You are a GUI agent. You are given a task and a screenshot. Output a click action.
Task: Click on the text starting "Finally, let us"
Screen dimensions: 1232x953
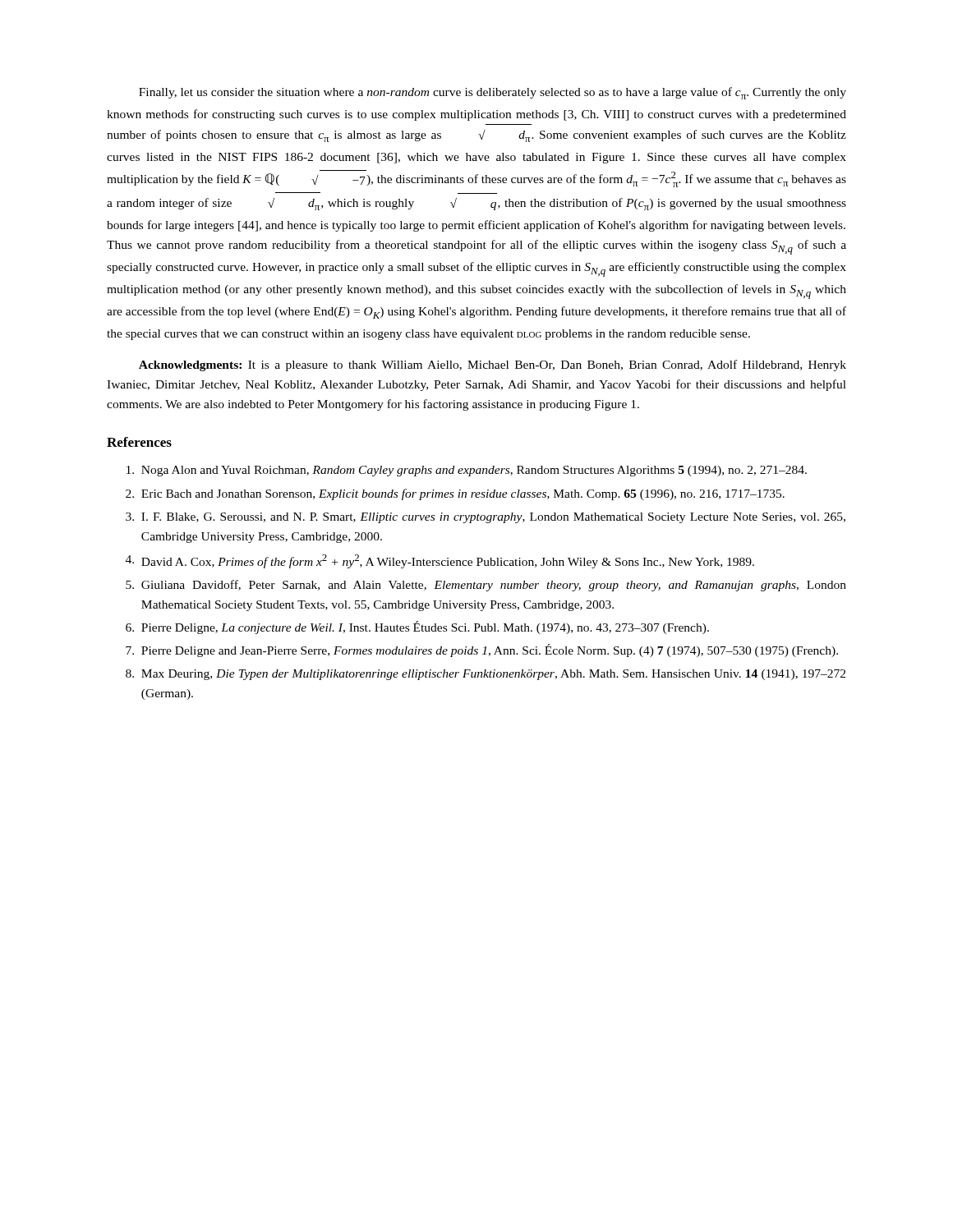point(476,213)
